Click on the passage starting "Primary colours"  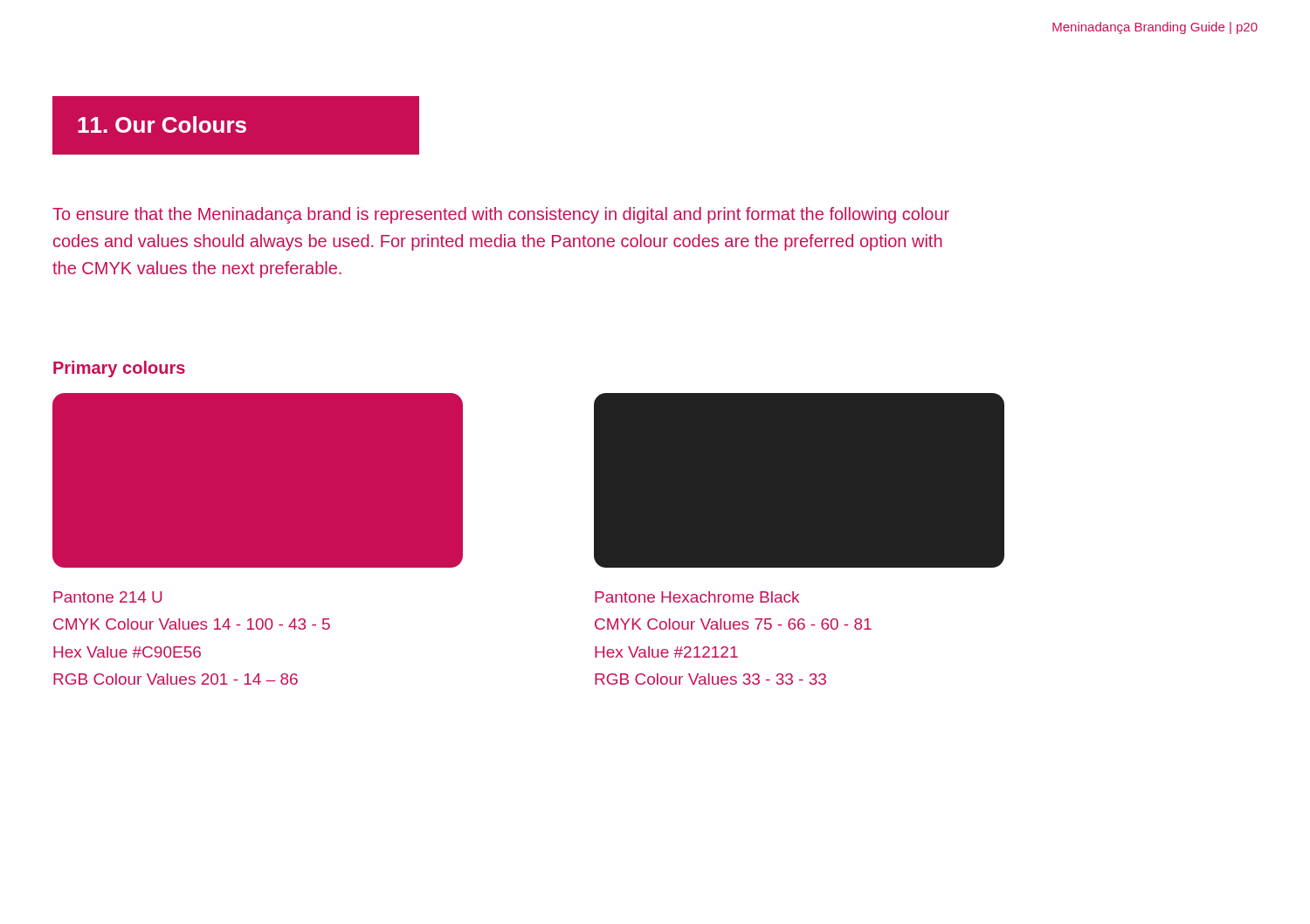tap(119, 368)
